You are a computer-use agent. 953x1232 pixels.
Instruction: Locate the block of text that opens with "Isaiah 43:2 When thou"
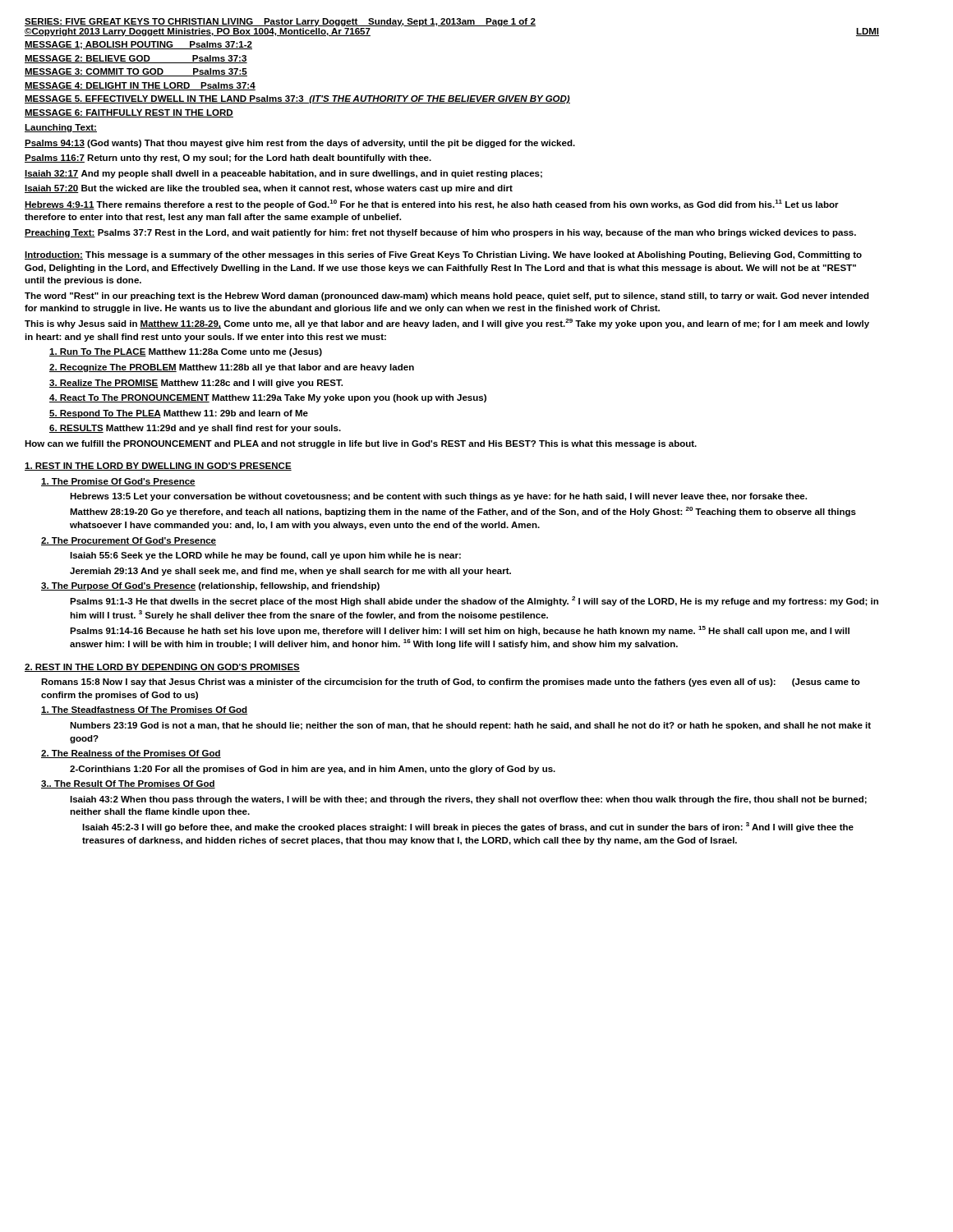[x=474, y=820]
